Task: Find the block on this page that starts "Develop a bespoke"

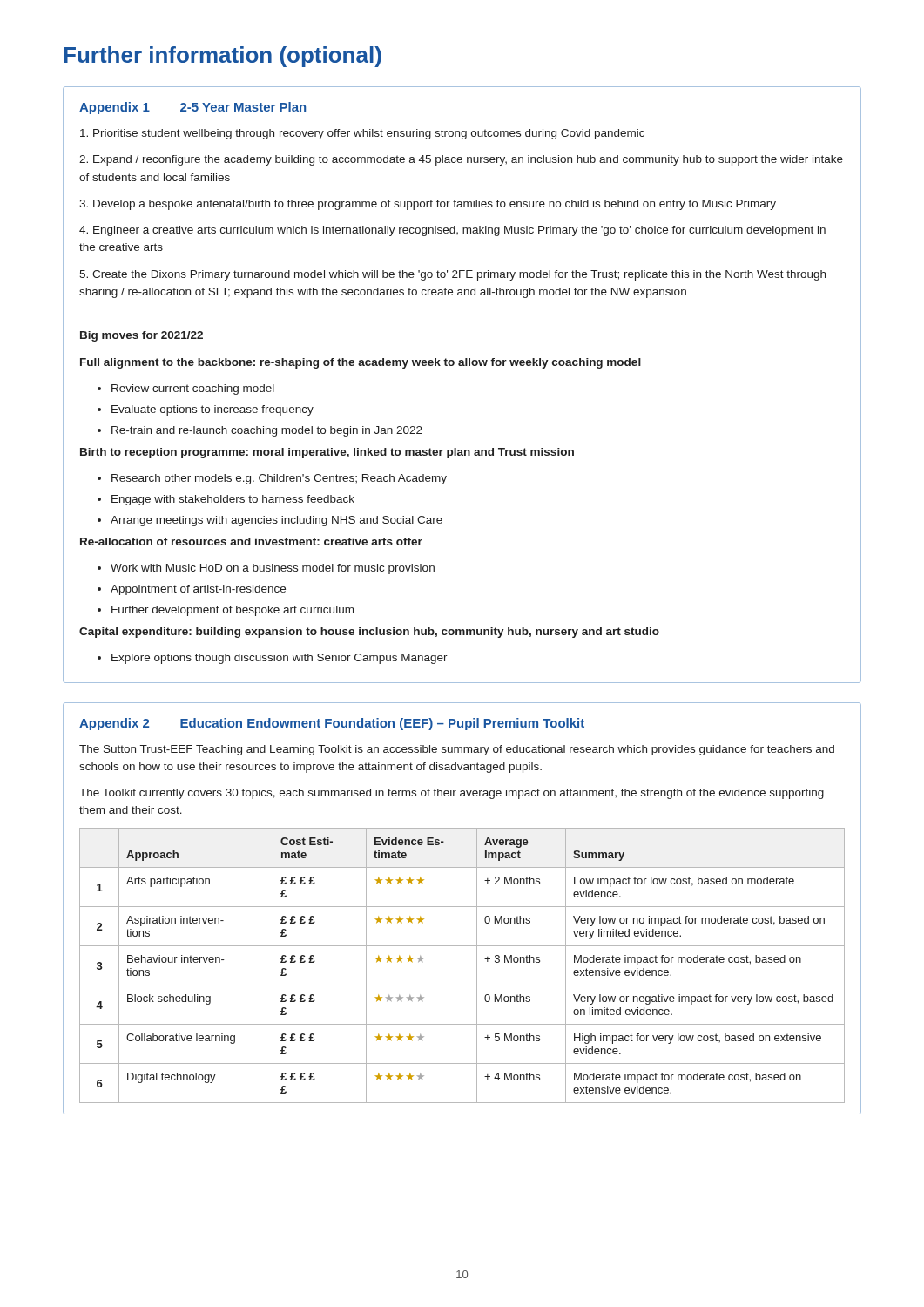Action: click(x=428, y=203)
